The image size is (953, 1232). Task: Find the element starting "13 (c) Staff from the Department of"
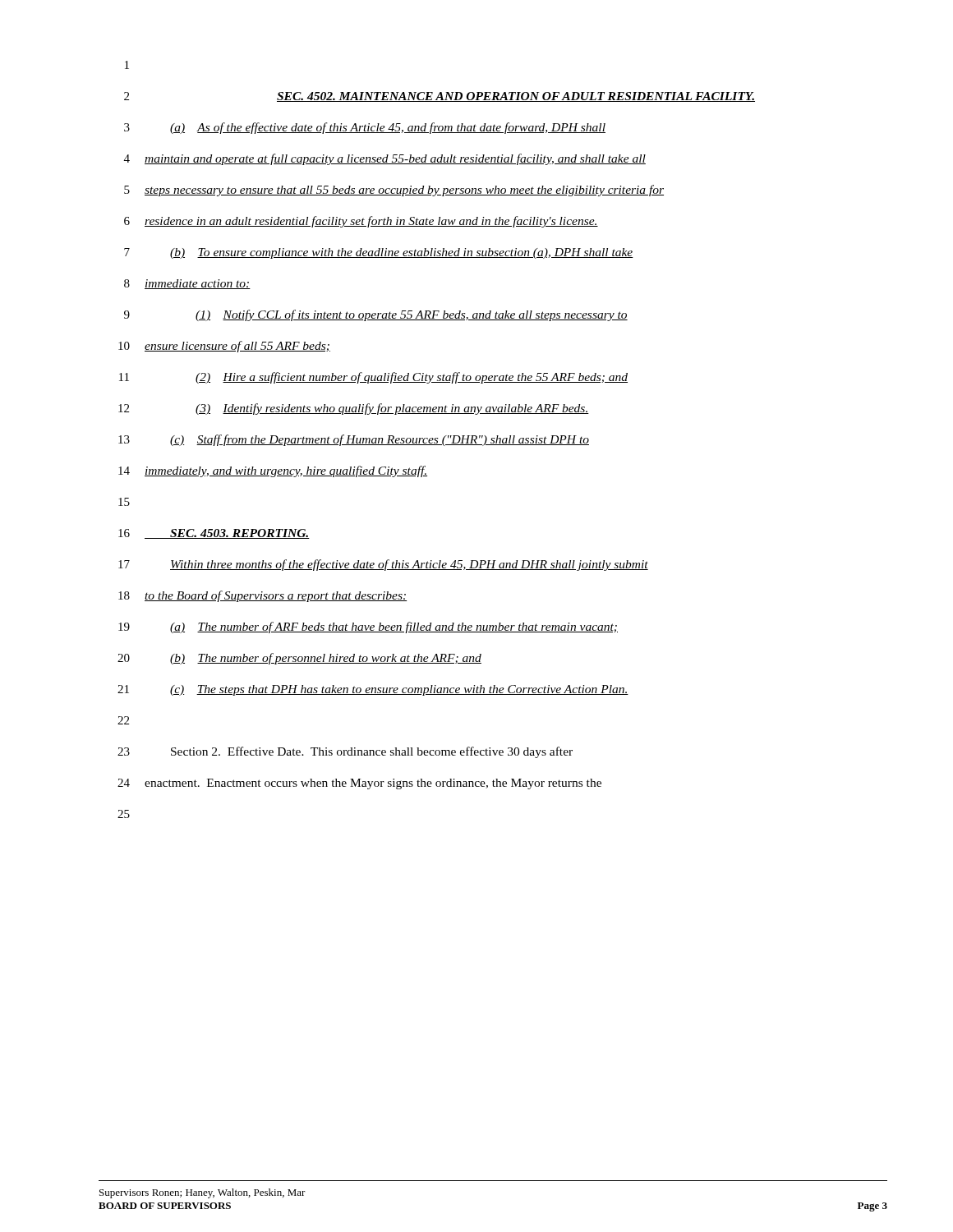point(493,439)
